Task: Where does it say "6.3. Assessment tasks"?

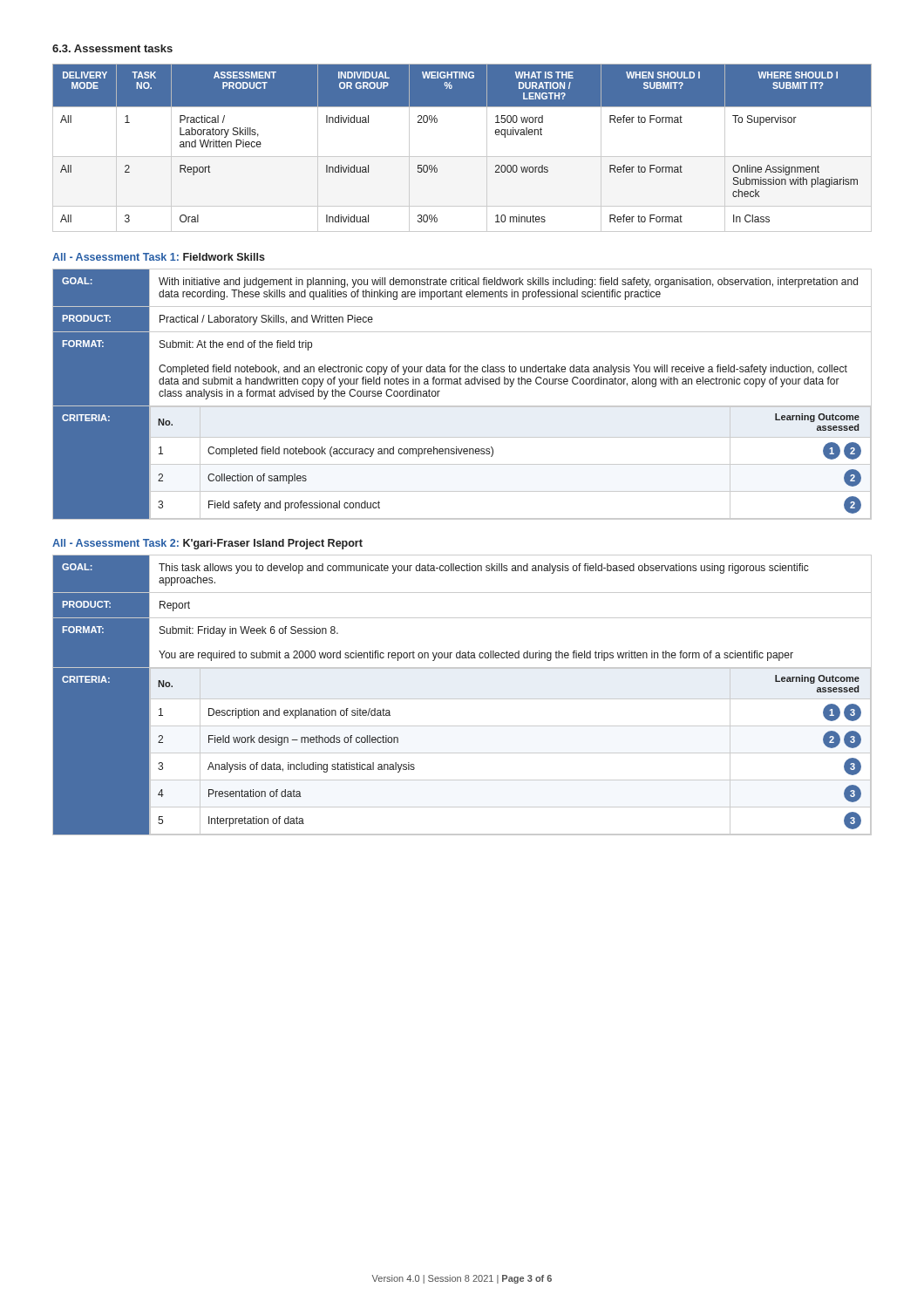Action: tap(113, 48)
